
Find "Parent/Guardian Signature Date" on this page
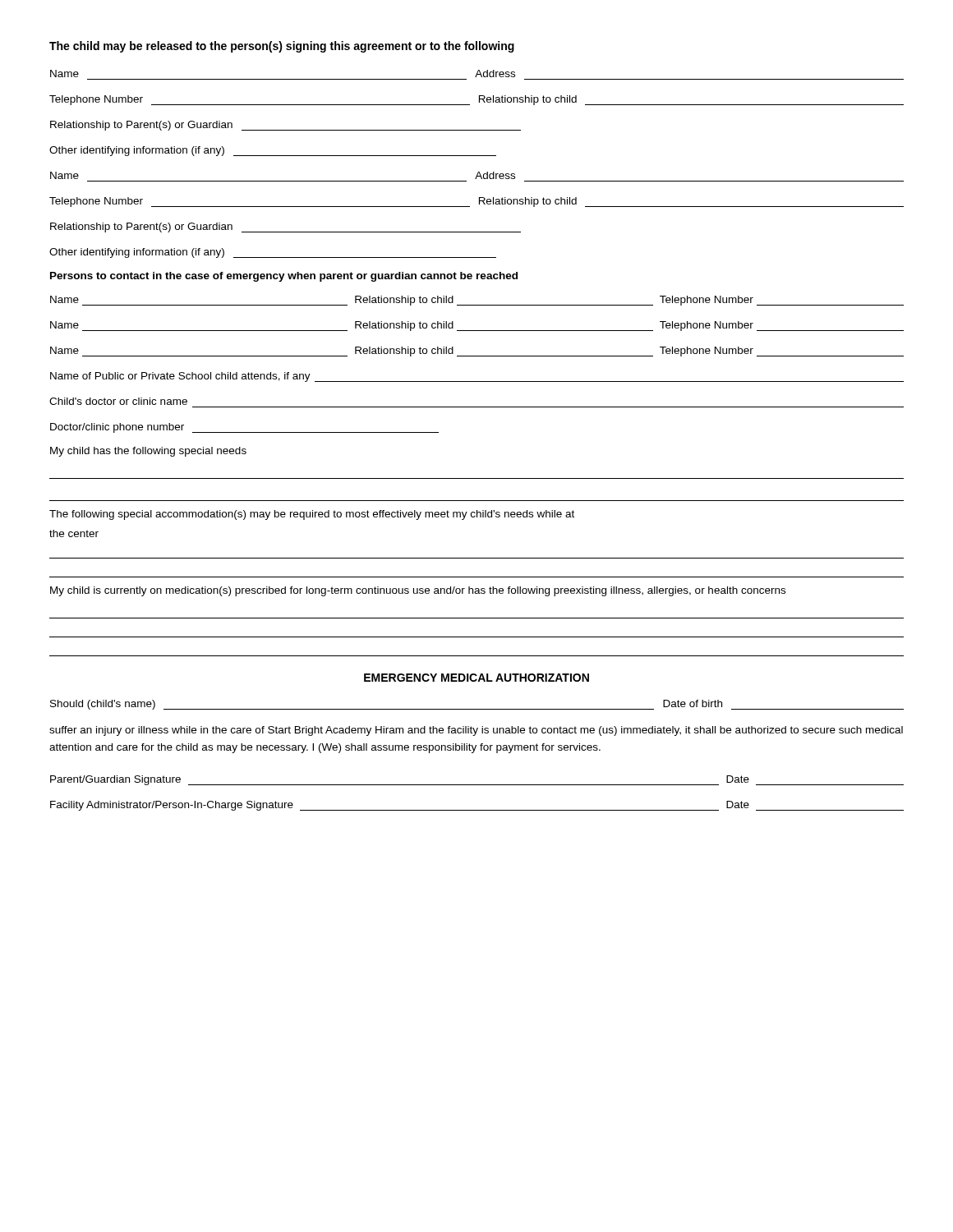tap(476, 778)
